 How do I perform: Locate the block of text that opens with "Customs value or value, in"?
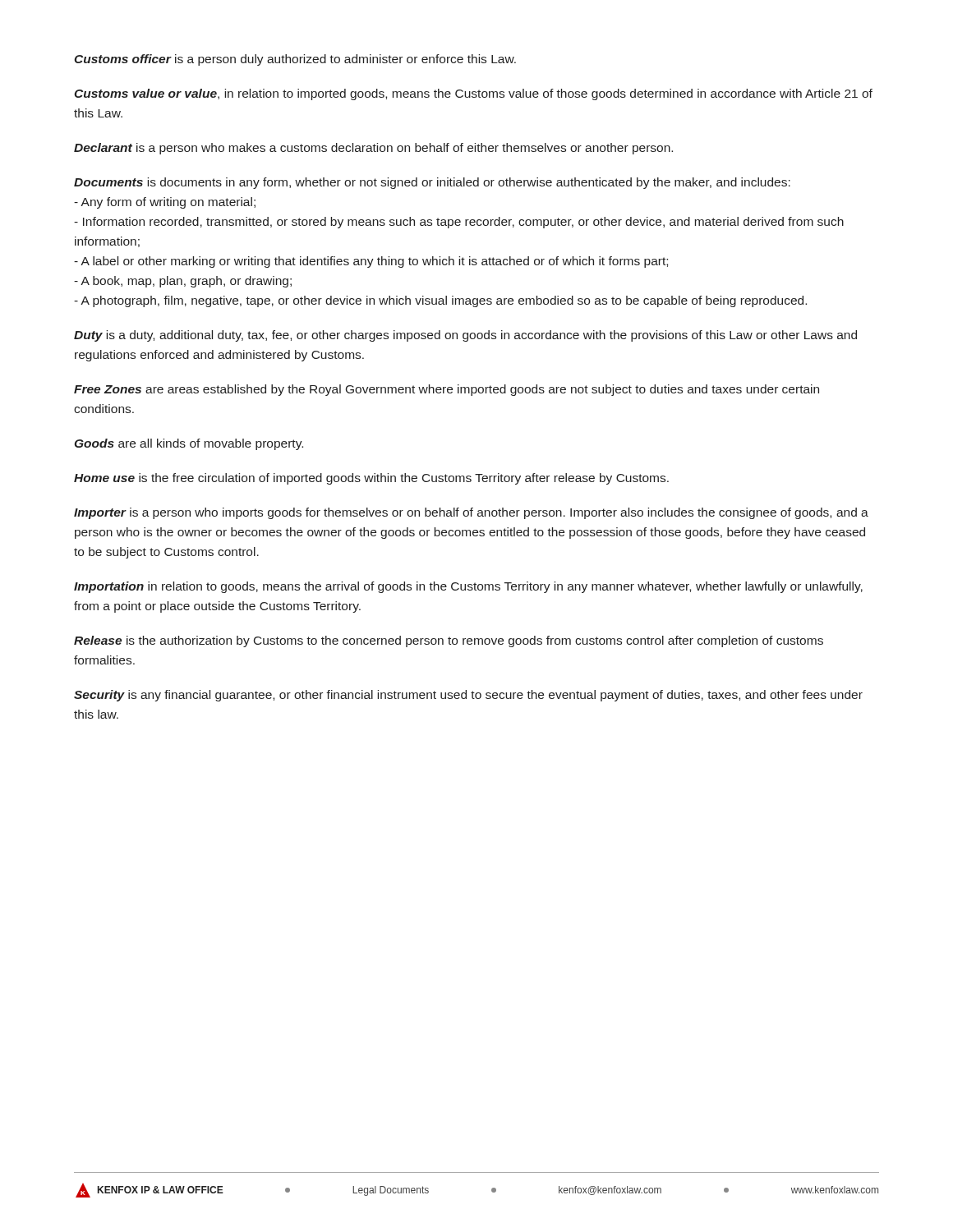[473, 103]
